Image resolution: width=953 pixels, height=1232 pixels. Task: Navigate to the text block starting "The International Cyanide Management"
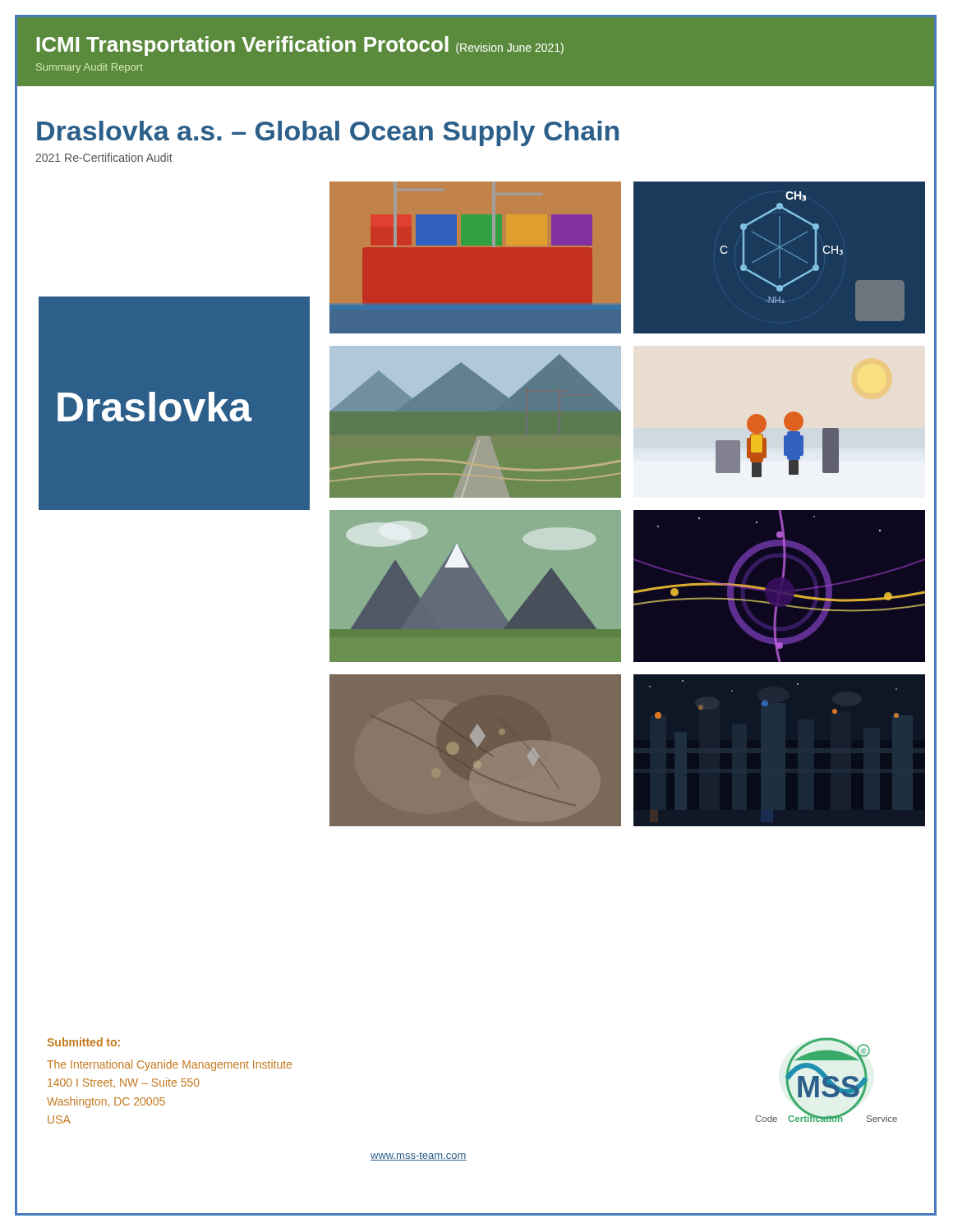pos(170,1092)
